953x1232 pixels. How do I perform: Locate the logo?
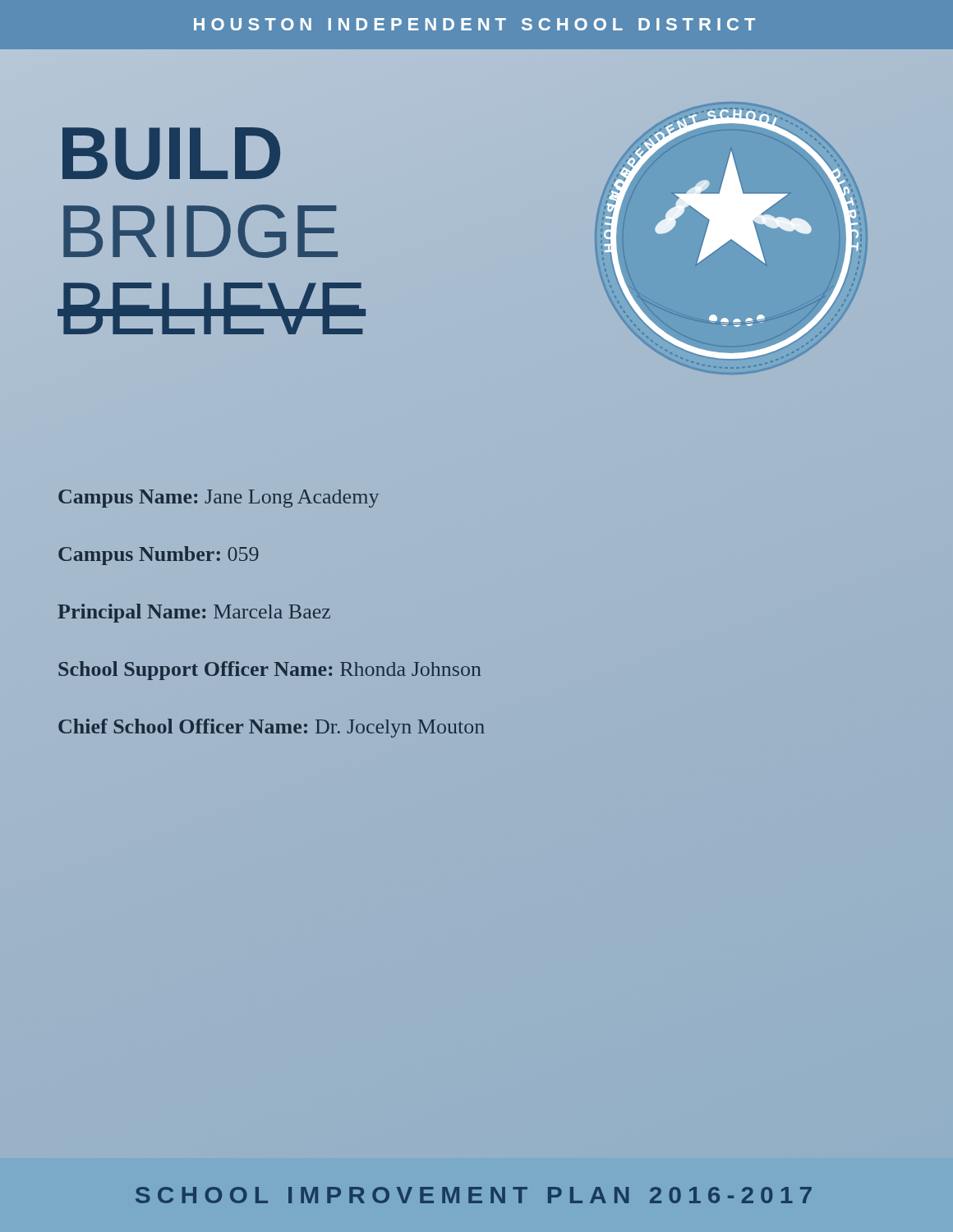tap(731, 238)
